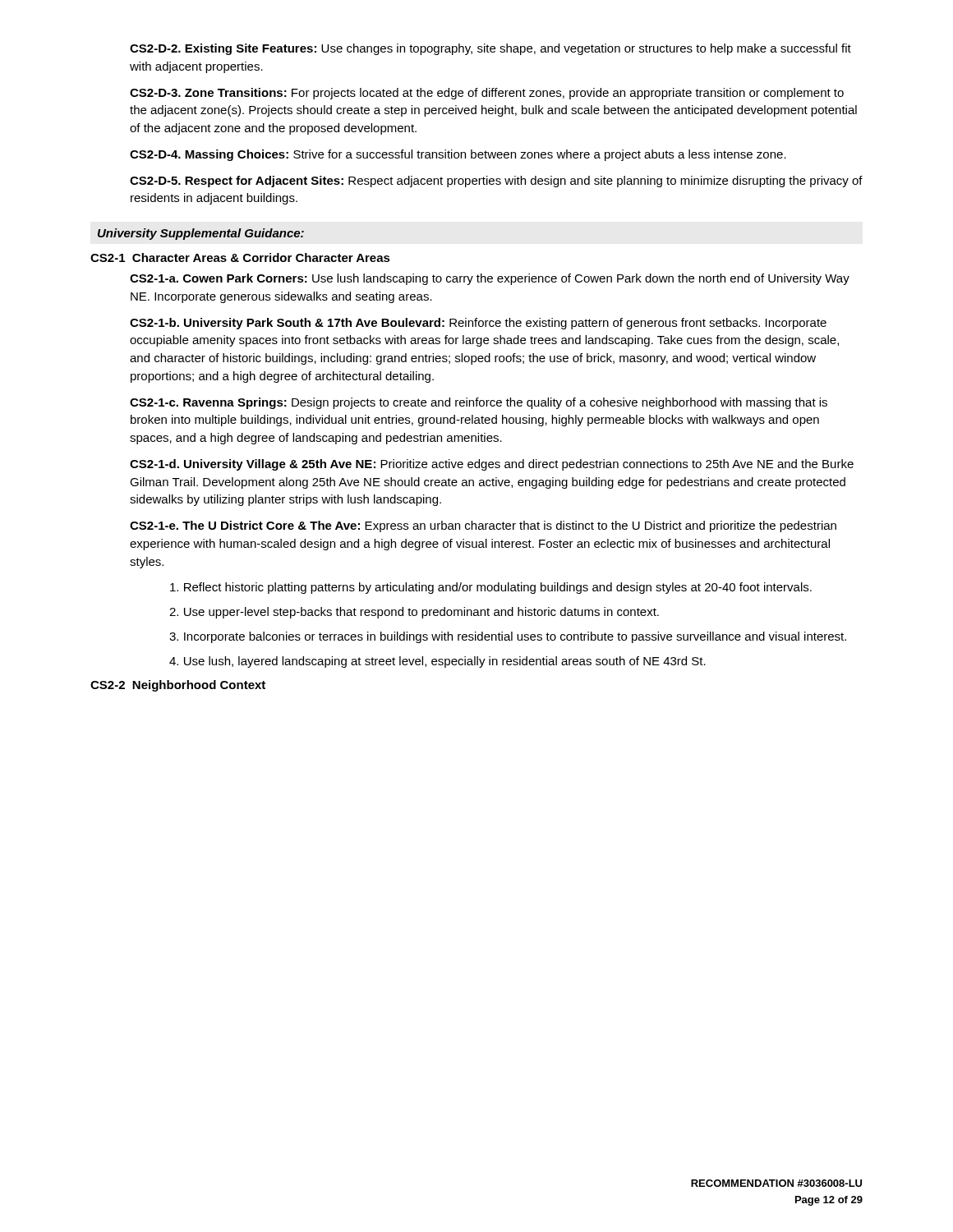Find the block on this page that starts "CS2-1-c. Ravenna Springs: Design projects to create and"
The height and width of the screenshot is (1232, 953).
click(479, 419)
